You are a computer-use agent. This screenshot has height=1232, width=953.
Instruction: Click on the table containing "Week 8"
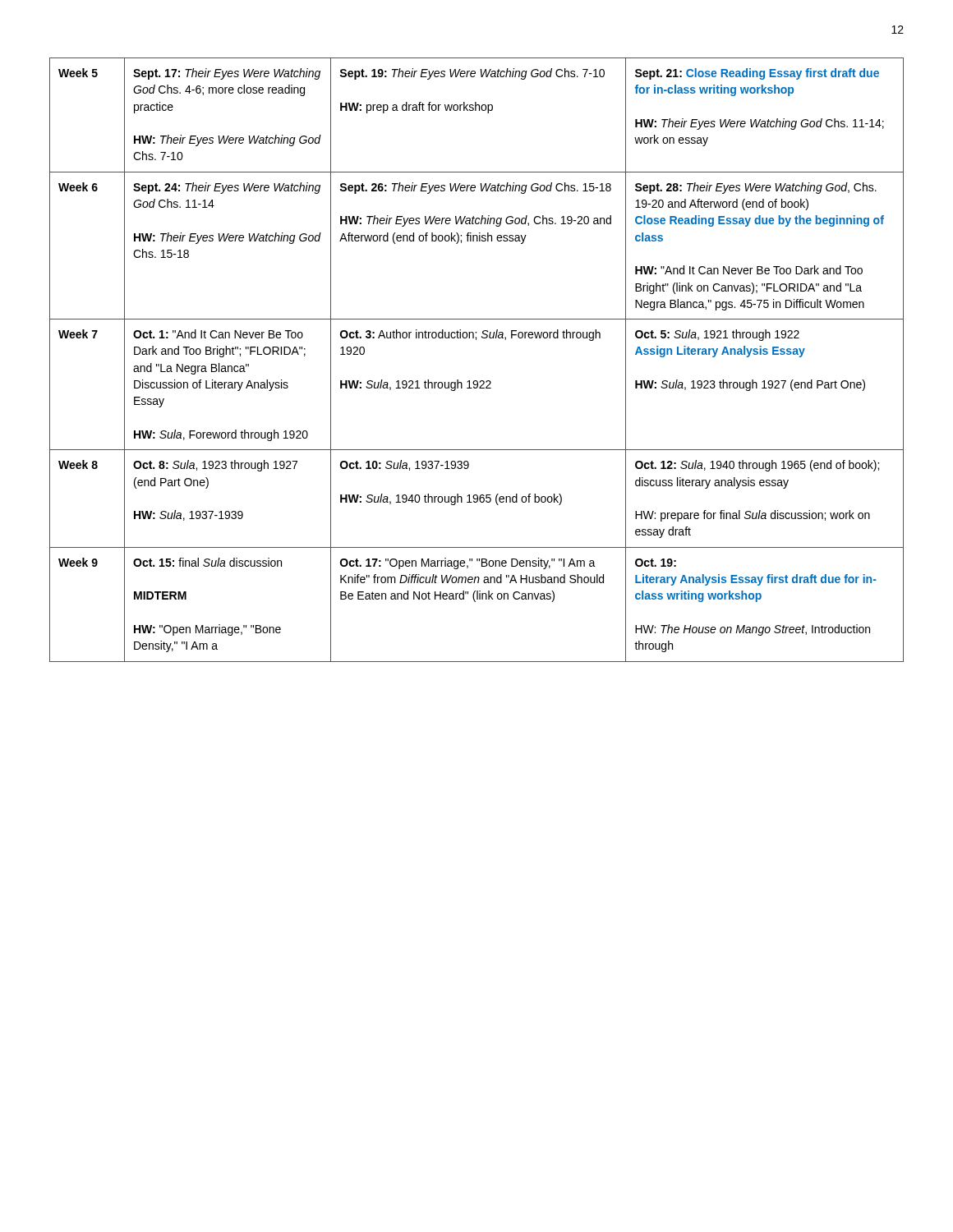point(476,360)
